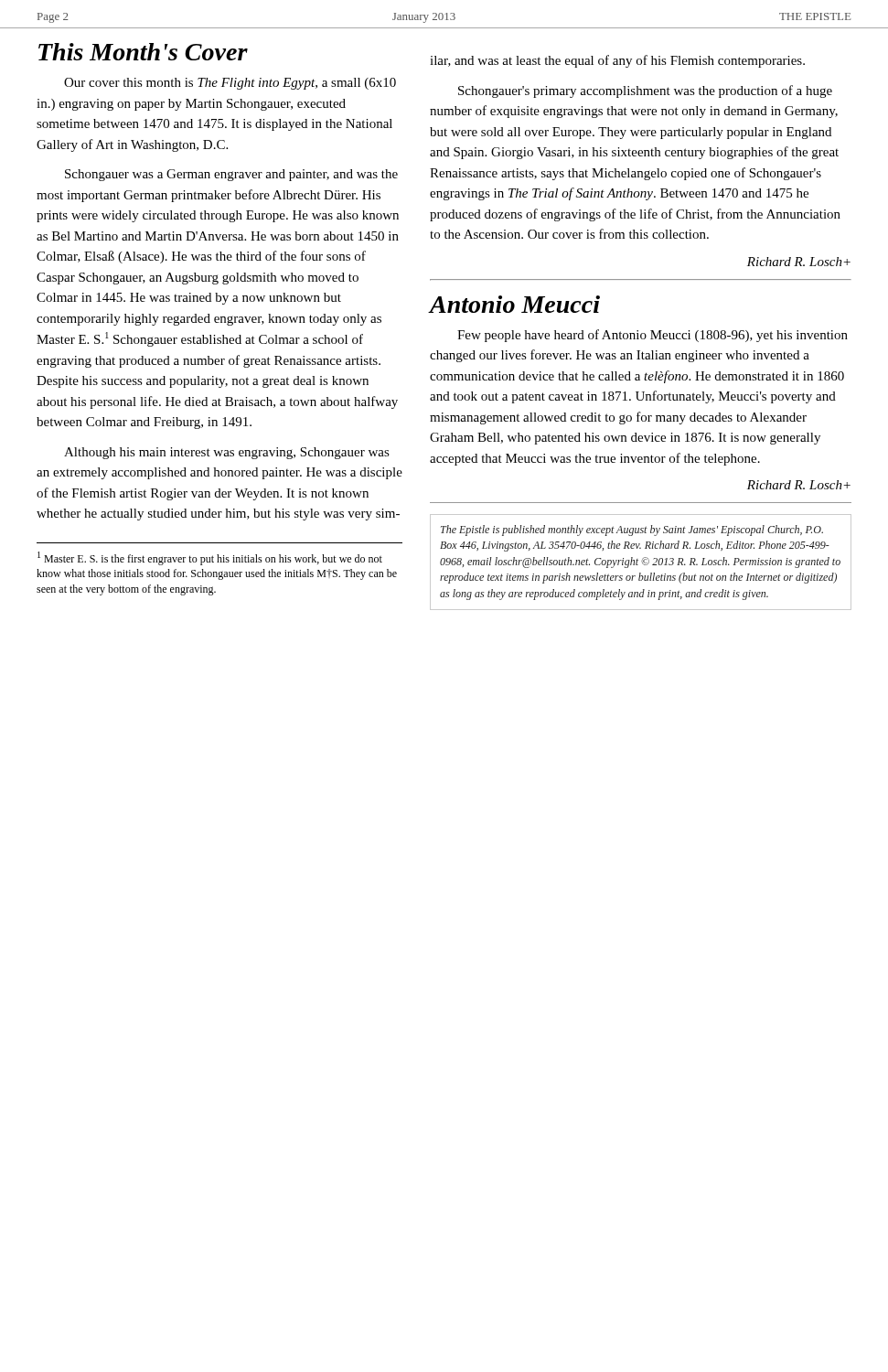Locate the title that says "Antonio Meucci"
This screenshot has height=1372, width=888.
tap(514, 304)
